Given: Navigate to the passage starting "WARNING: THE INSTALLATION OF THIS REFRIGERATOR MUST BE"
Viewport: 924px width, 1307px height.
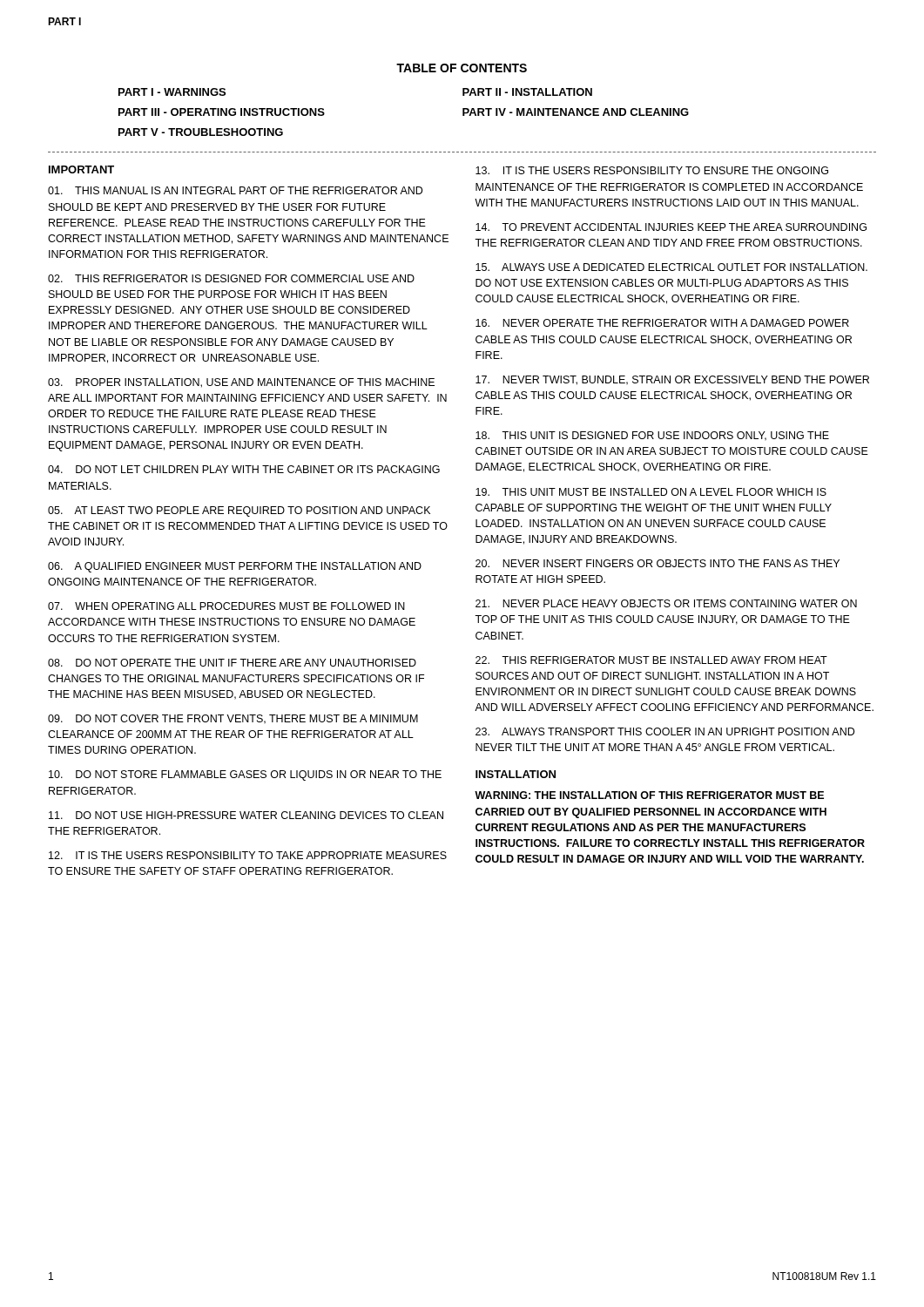Looking at the screenshot, I should (x=670, y=827).
